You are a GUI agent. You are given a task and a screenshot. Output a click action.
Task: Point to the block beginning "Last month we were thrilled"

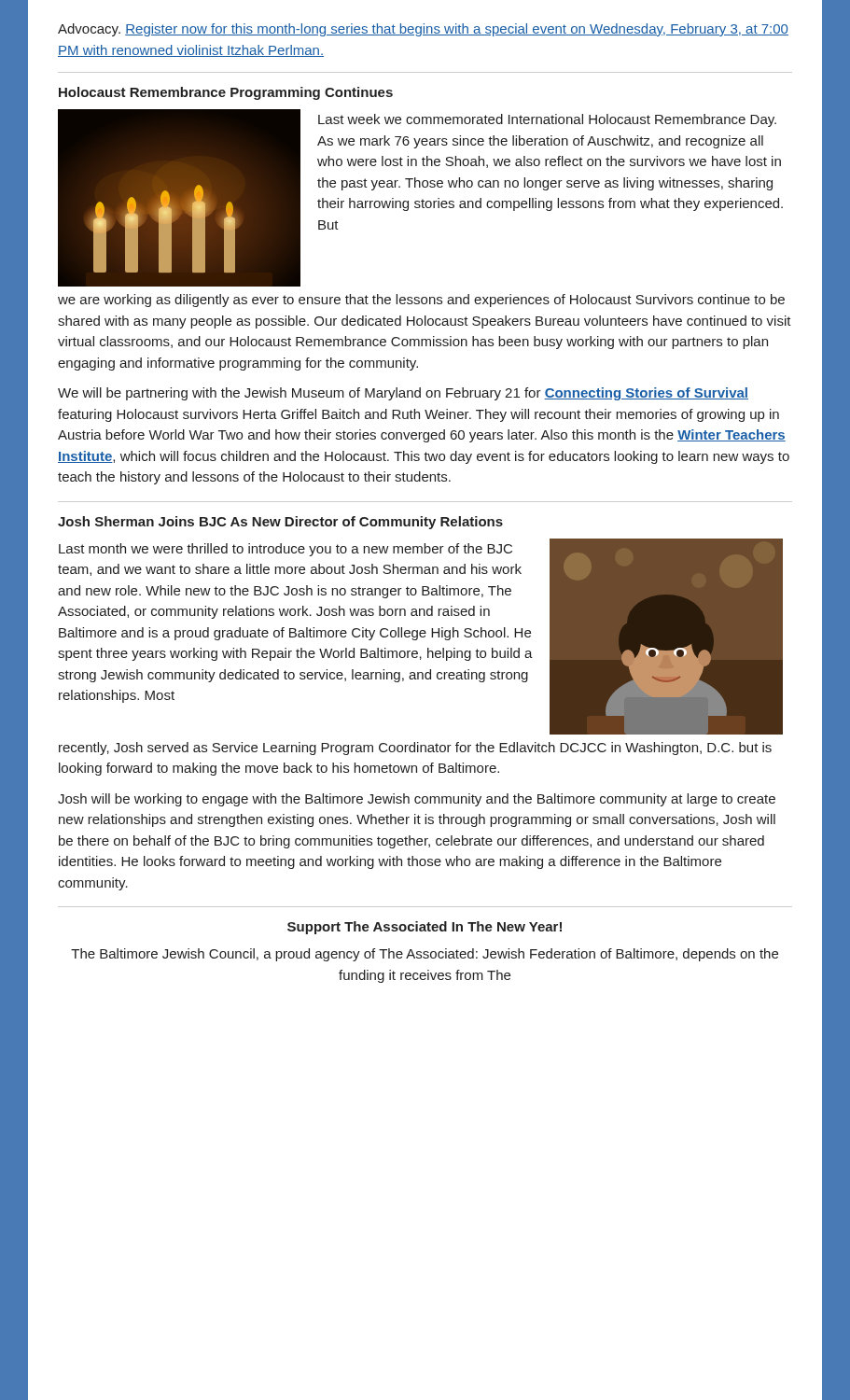click(295, 621)
